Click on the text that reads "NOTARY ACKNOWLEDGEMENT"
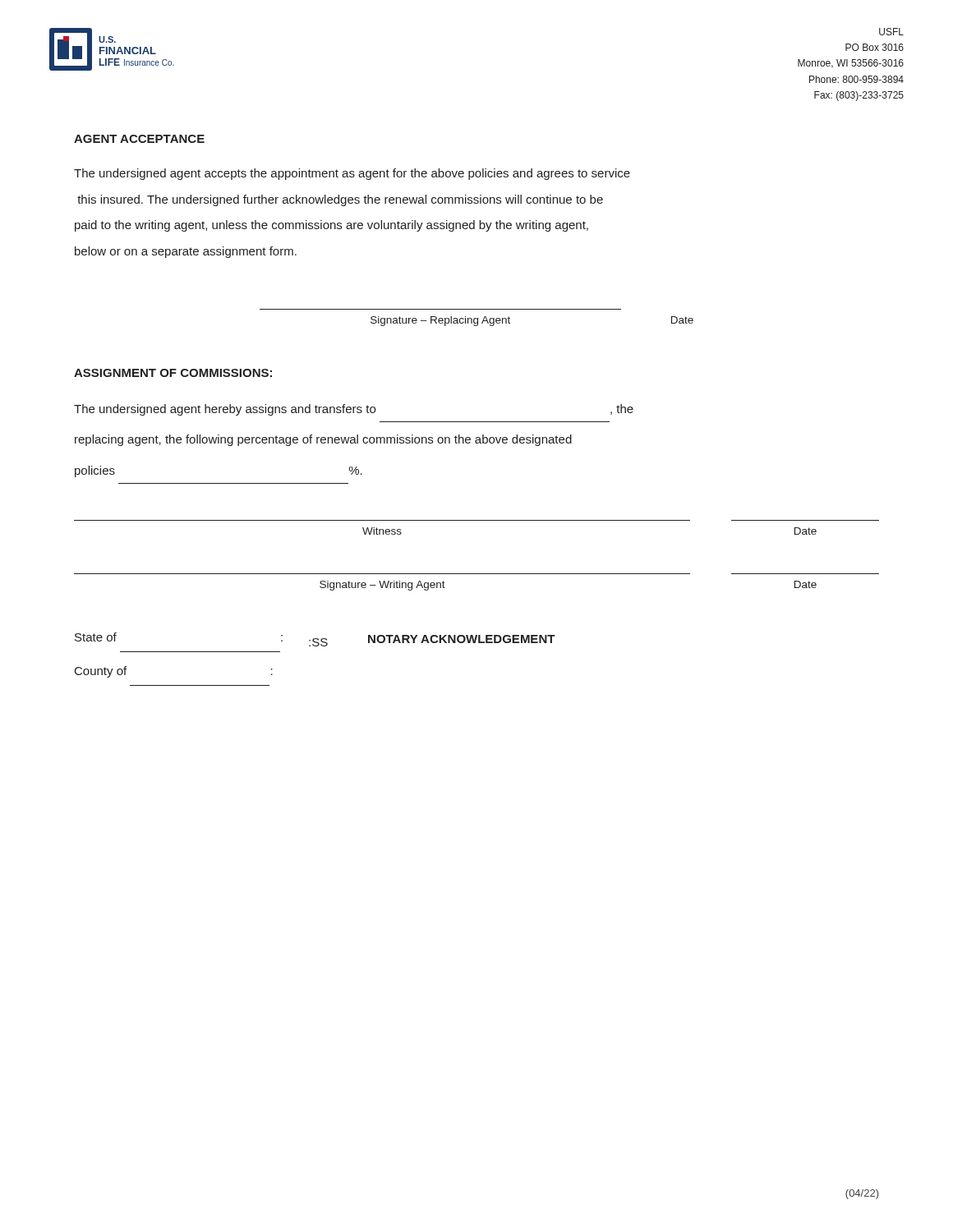The image size is (953, 1232). [x=461, y=639]
